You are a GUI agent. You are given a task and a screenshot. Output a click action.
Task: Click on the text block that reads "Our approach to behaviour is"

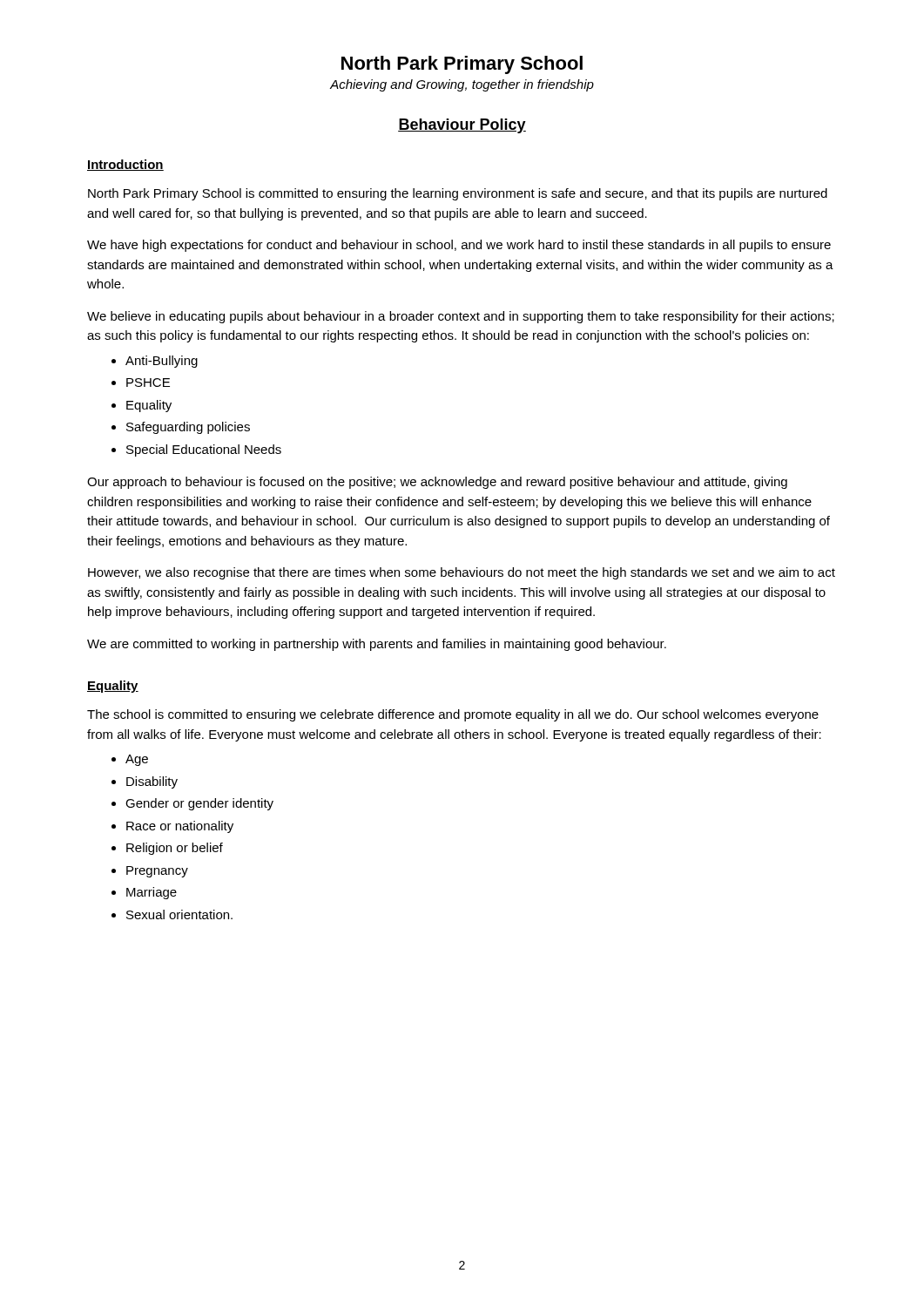tap(459, 511)
